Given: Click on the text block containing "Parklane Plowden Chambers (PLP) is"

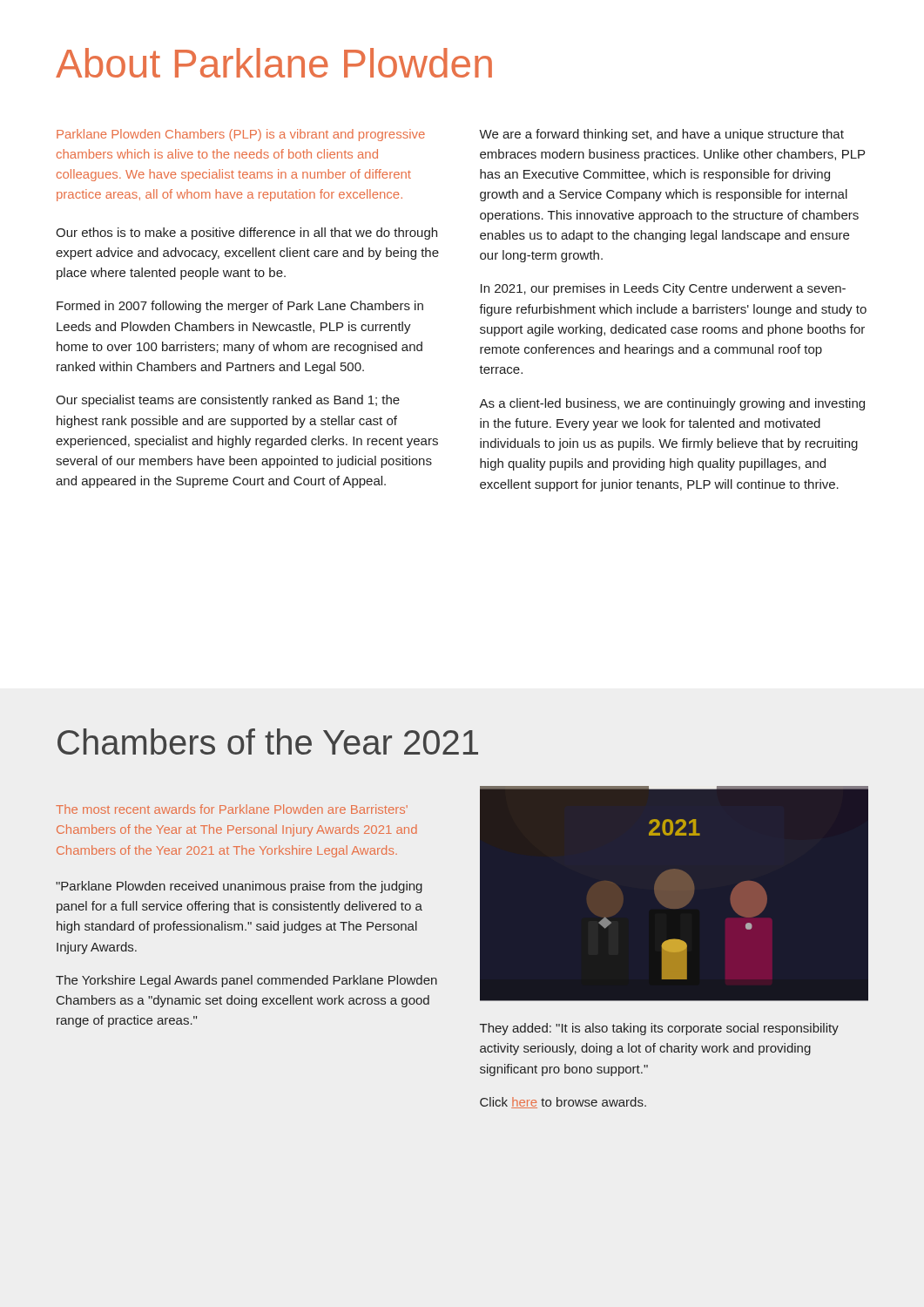Looking at the screenshot, I should click(250, 164).
